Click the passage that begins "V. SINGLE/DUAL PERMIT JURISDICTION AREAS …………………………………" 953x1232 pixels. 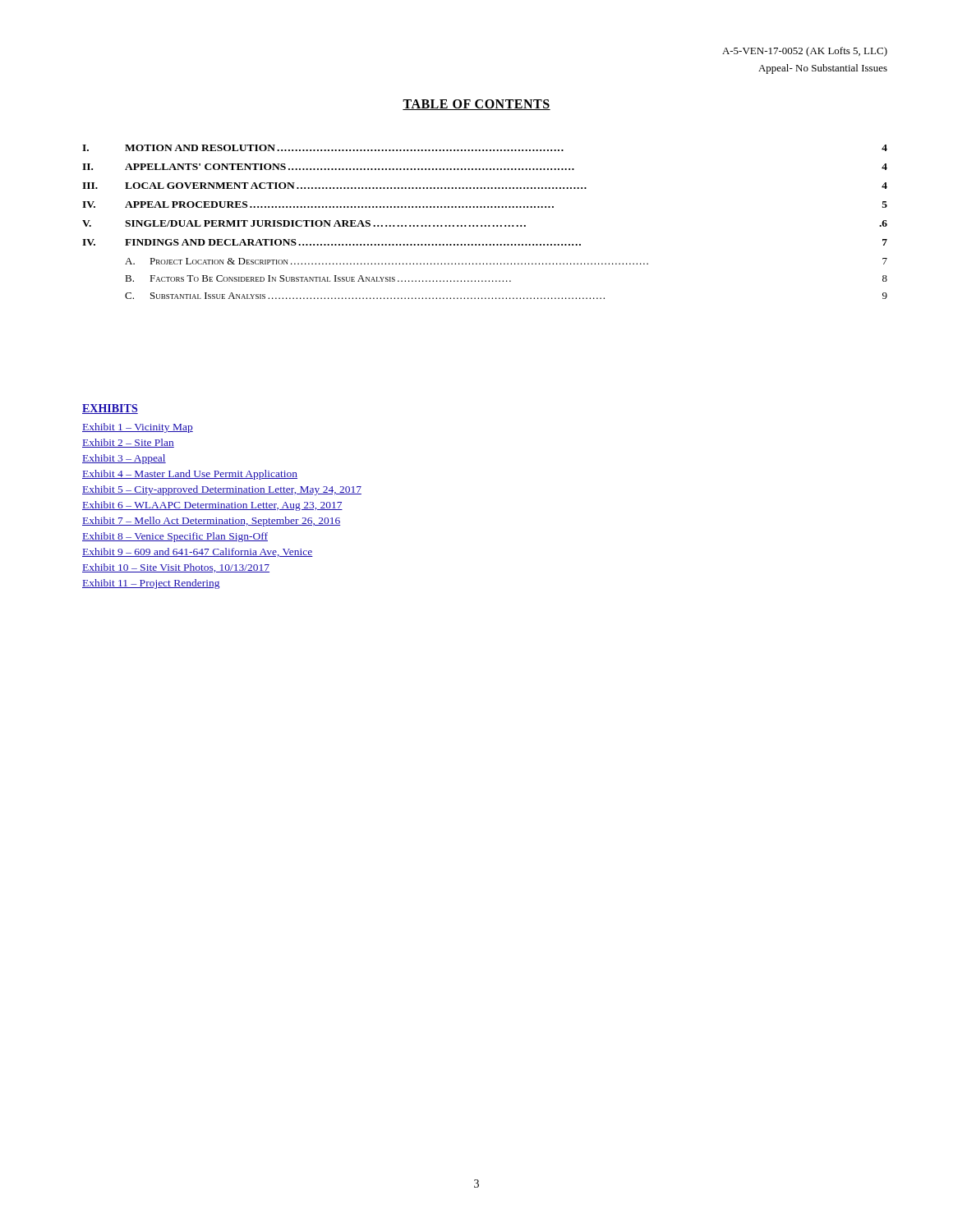coord(485,223)
